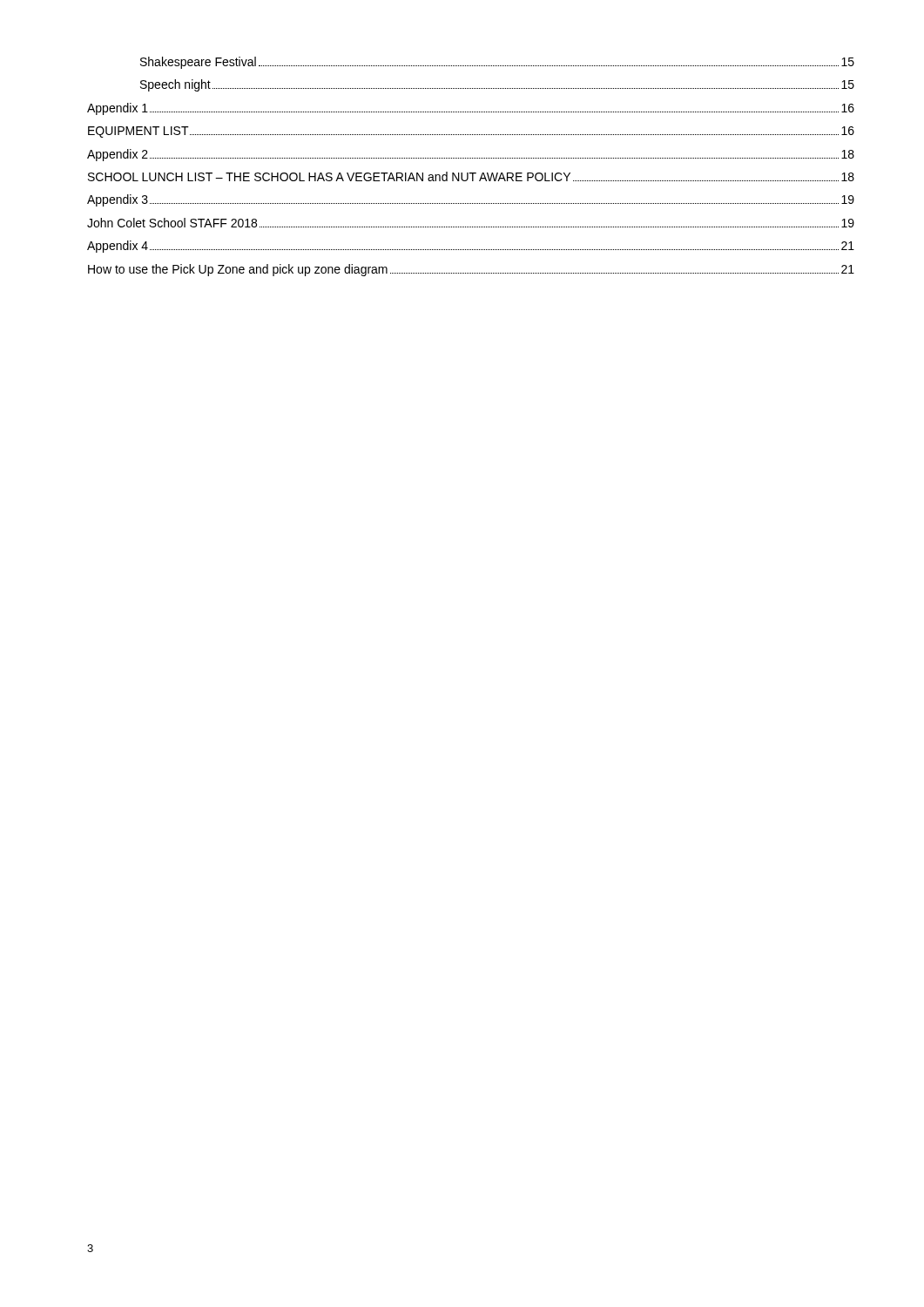Select the element starting "Appendix 1 16"
Image resolution: width=924 pixels, height=1307 pixels.
pyautogui.click(x=471, y=108)
